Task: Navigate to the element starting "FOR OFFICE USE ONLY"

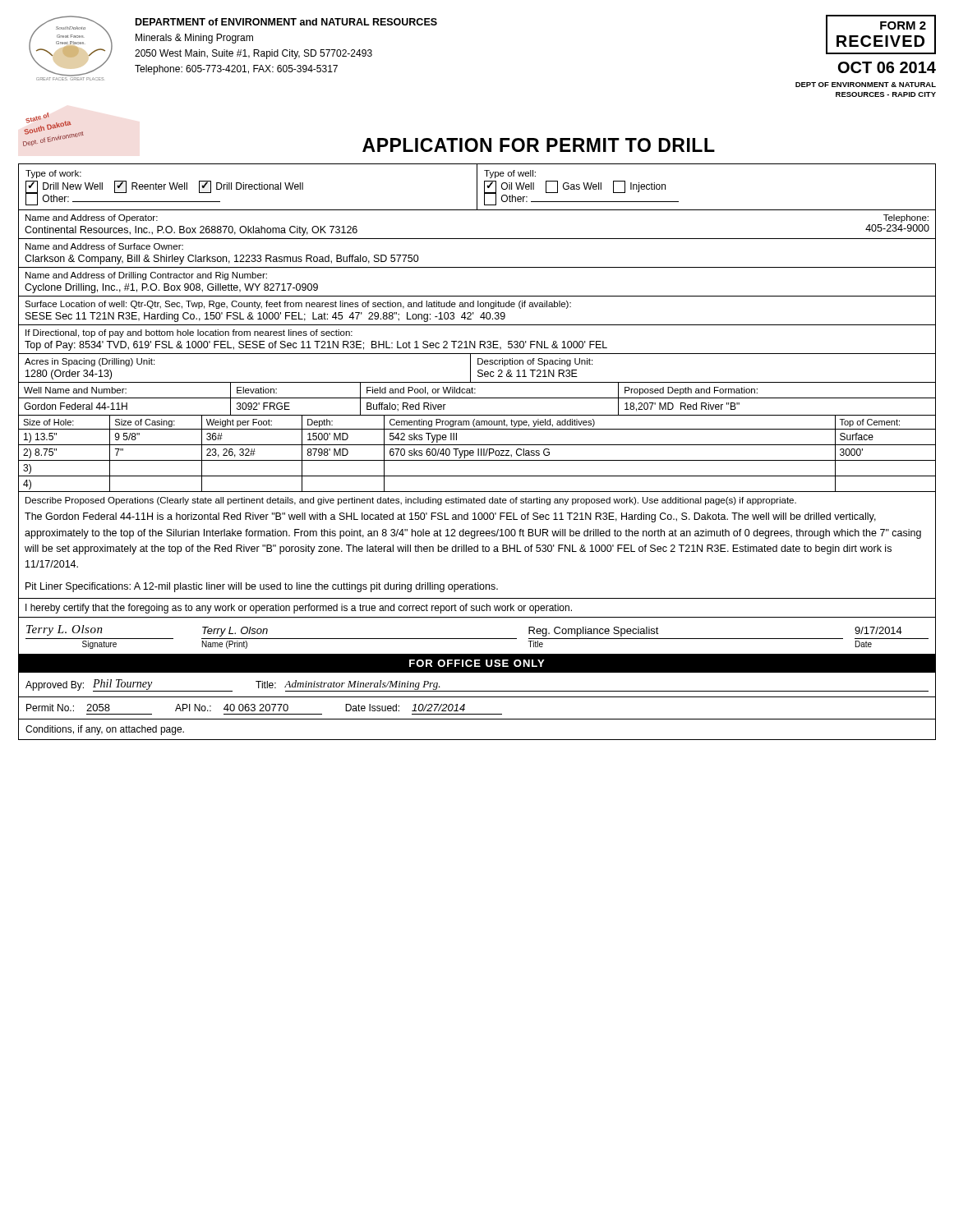Action: 477,663
